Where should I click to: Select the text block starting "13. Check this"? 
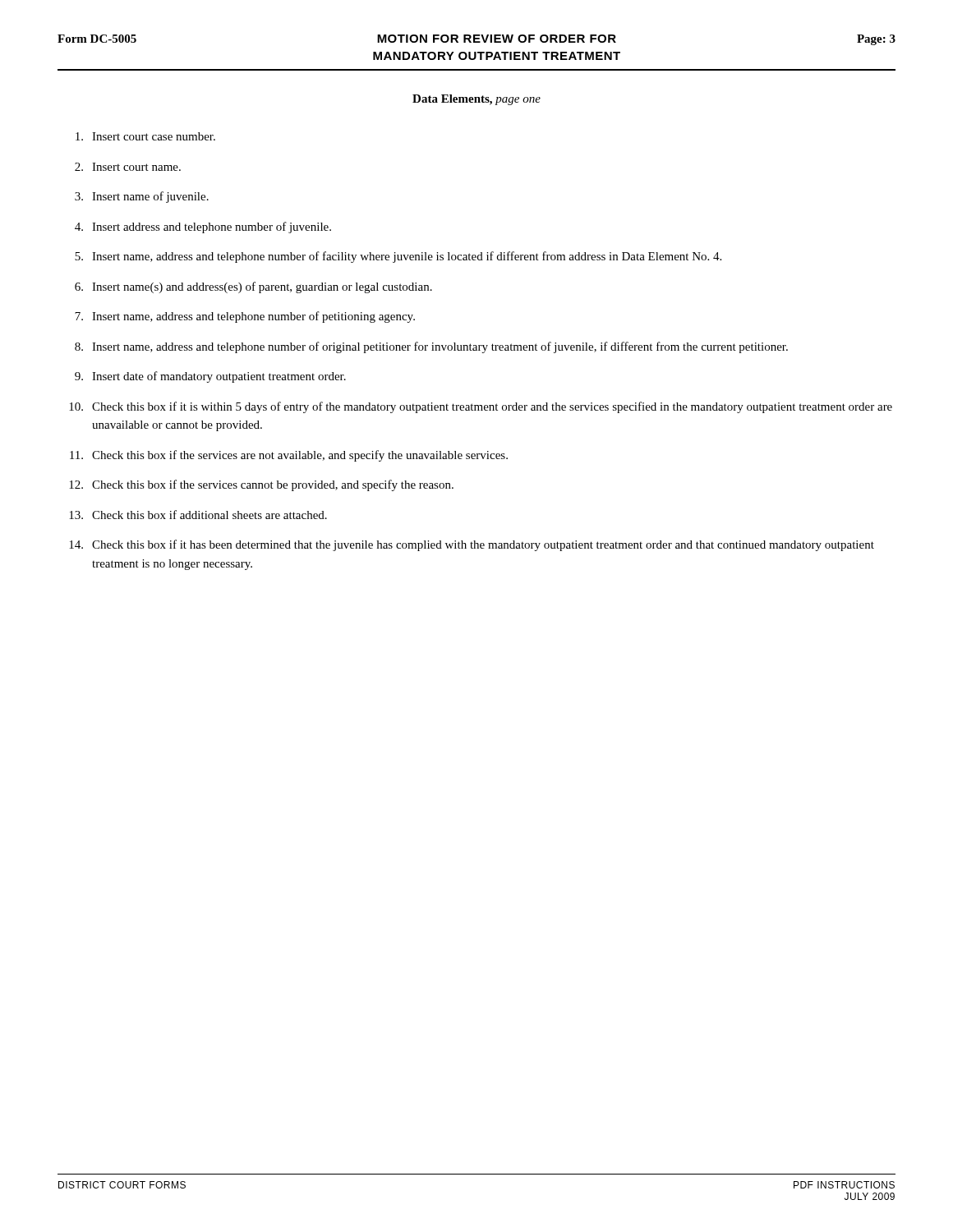tap(198, 515)
